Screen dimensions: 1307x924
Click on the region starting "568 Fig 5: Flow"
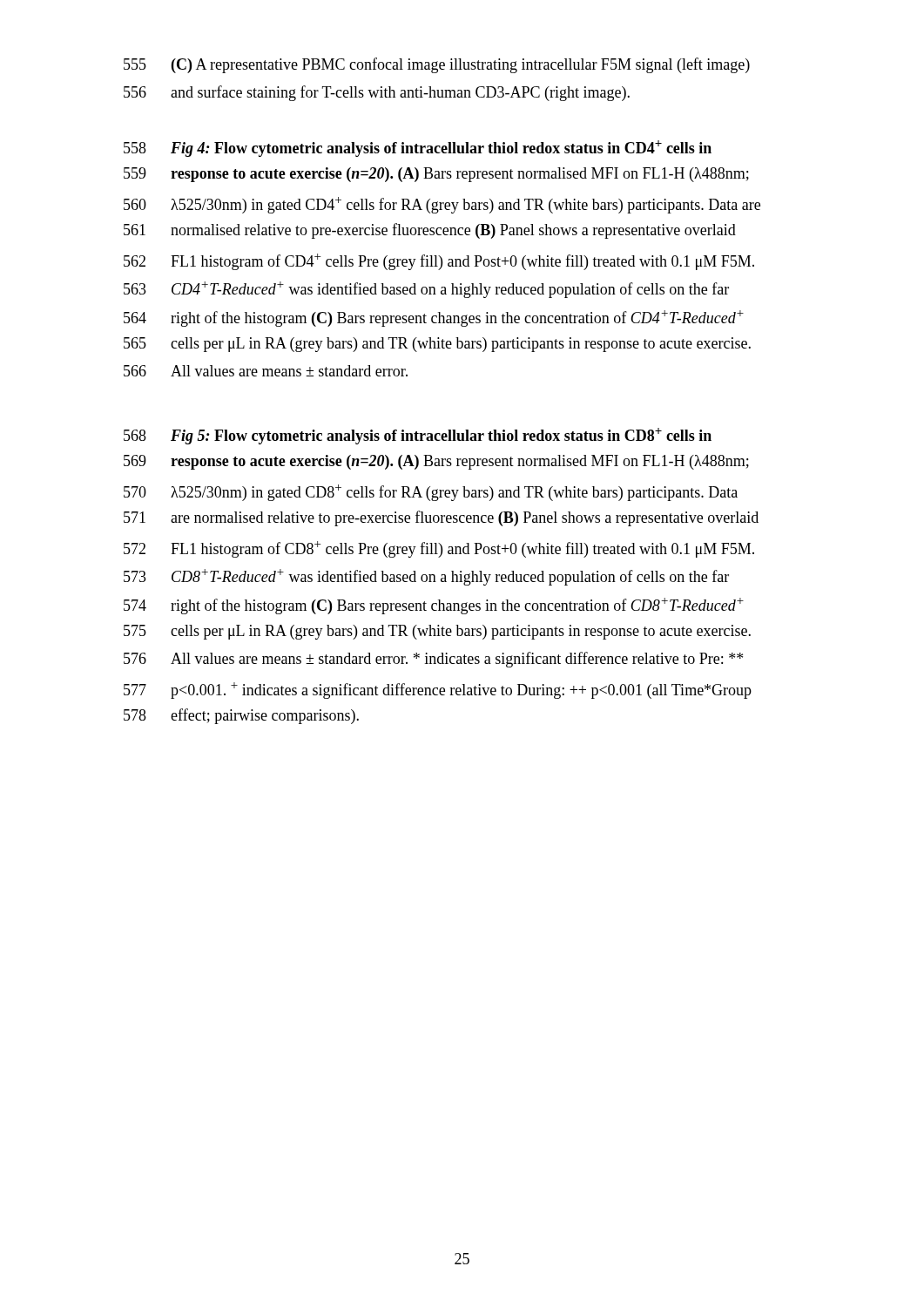click(471, 575)
